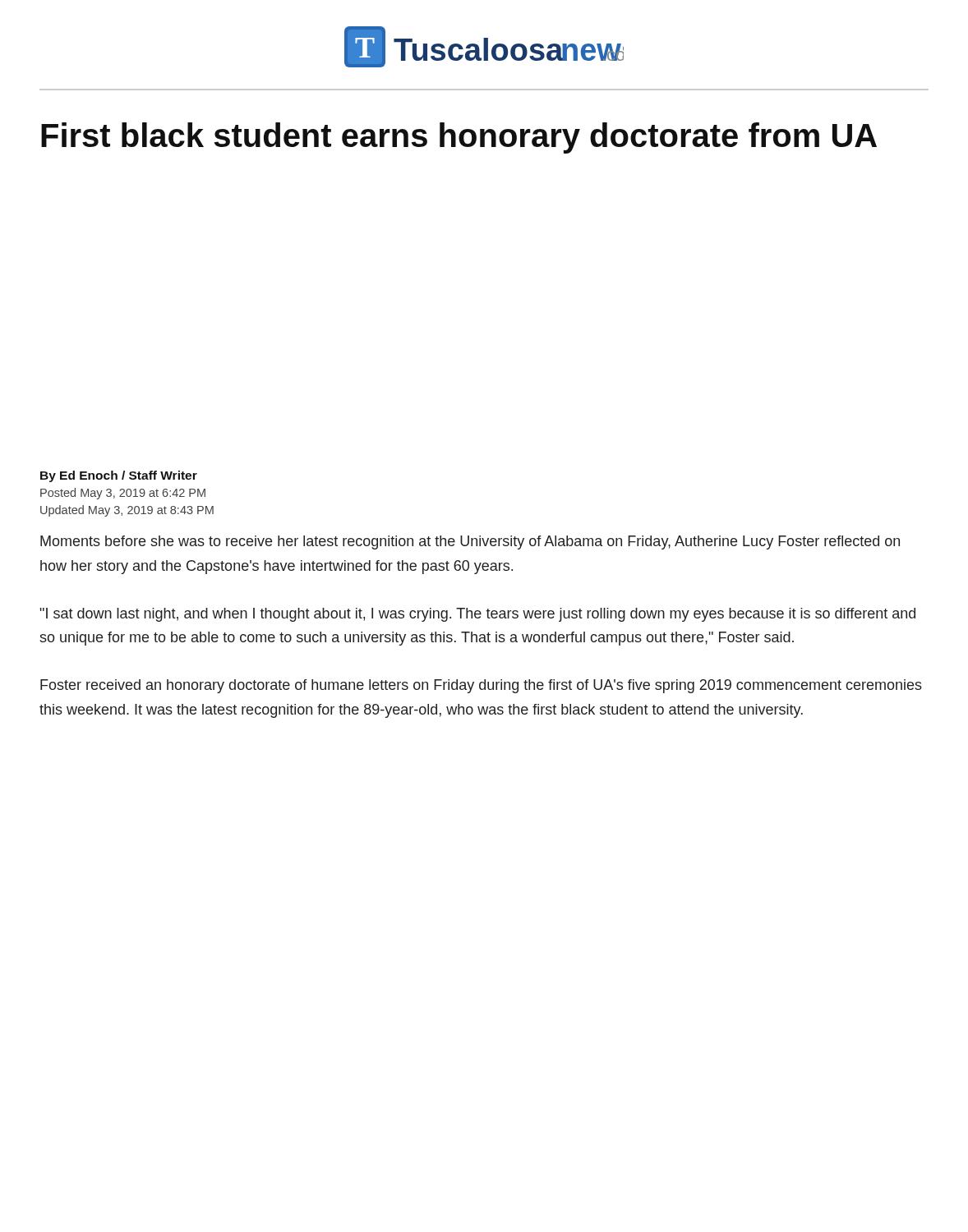The image size is (968, 1232).
Task: Find the title
Action: 484,136
